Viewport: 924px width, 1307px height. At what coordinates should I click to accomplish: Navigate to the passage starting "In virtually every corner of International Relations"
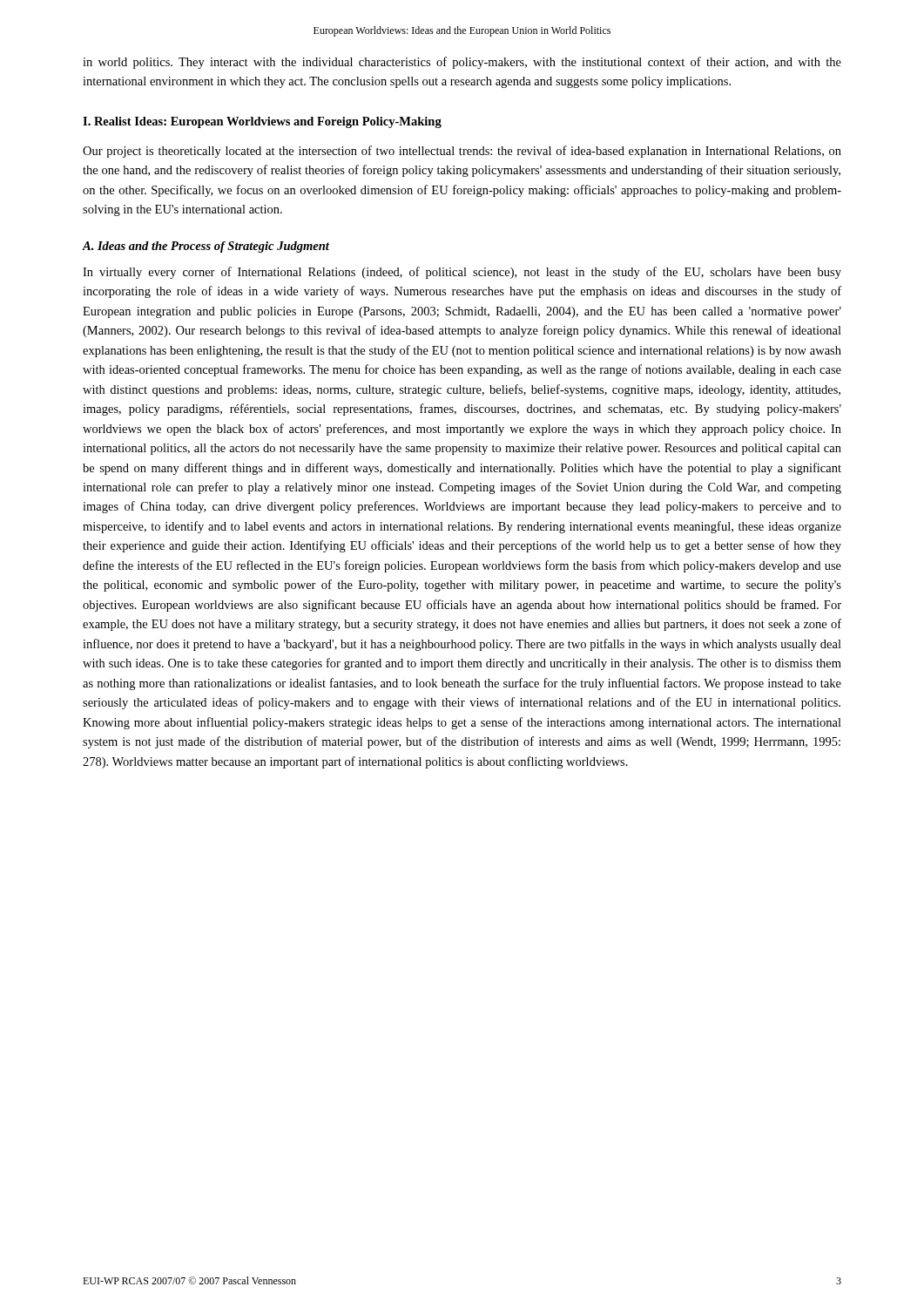pyautogui.click(x=462, y=516)
